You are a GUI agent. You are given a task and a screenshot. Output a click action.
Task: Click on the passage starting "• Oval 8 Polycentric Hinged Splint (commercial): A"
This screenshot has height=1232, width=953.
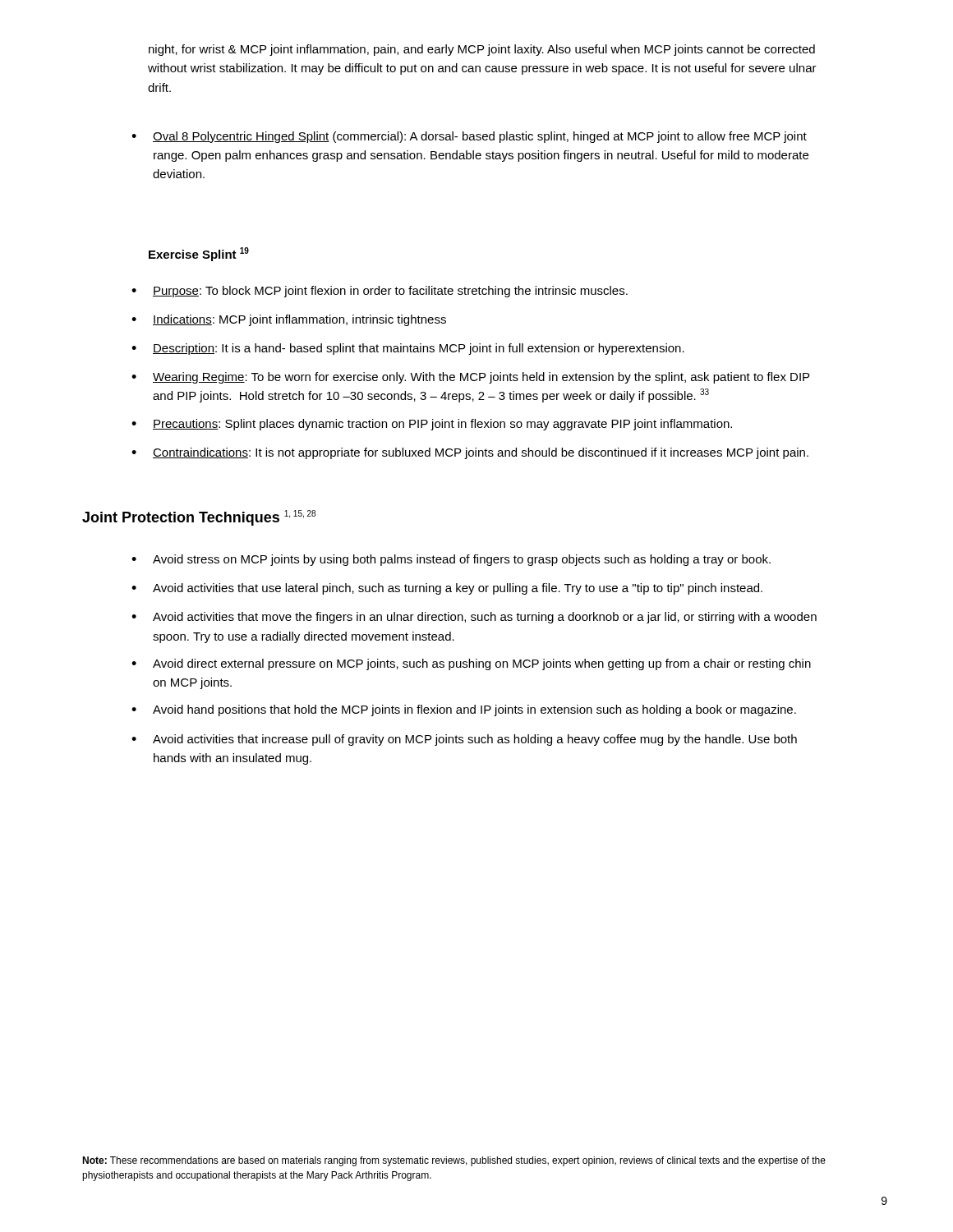(x=476, y=155)
